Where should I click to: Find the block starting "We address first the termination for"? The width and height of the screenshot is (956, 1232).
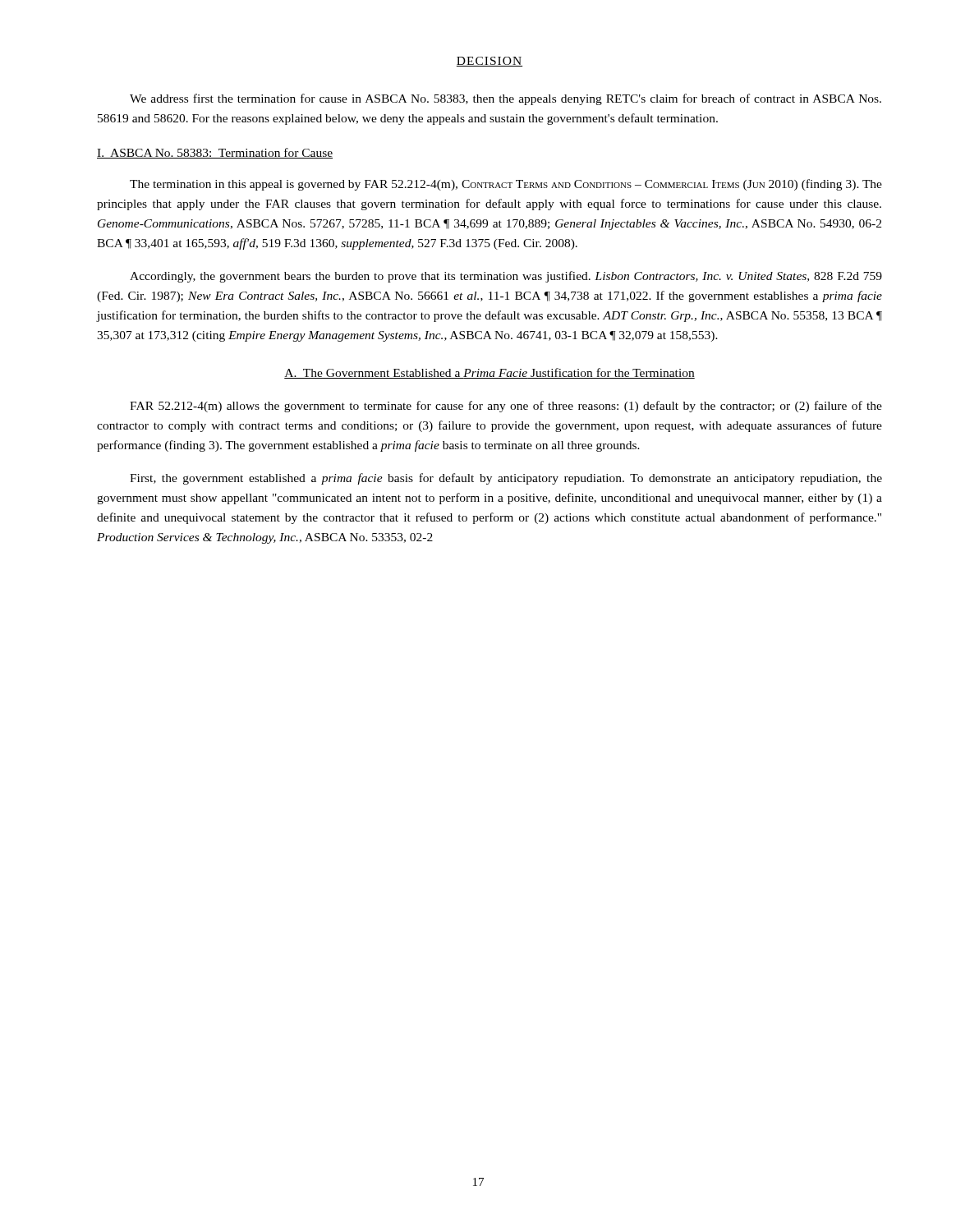tap(490, 108)
